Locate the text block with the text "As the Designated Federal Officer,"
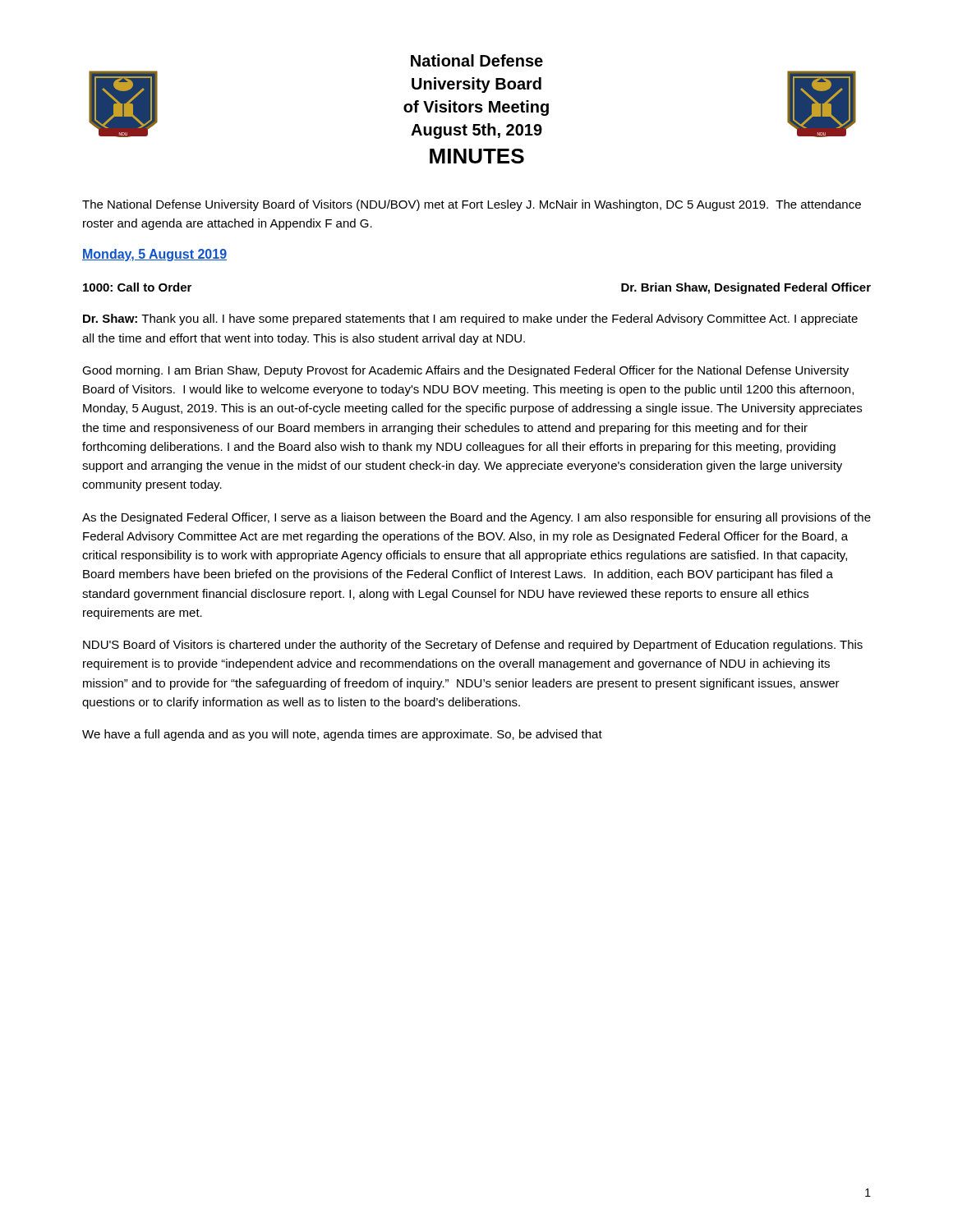The width and height of the screenshot is (953, 1232). tap(476, 565)
